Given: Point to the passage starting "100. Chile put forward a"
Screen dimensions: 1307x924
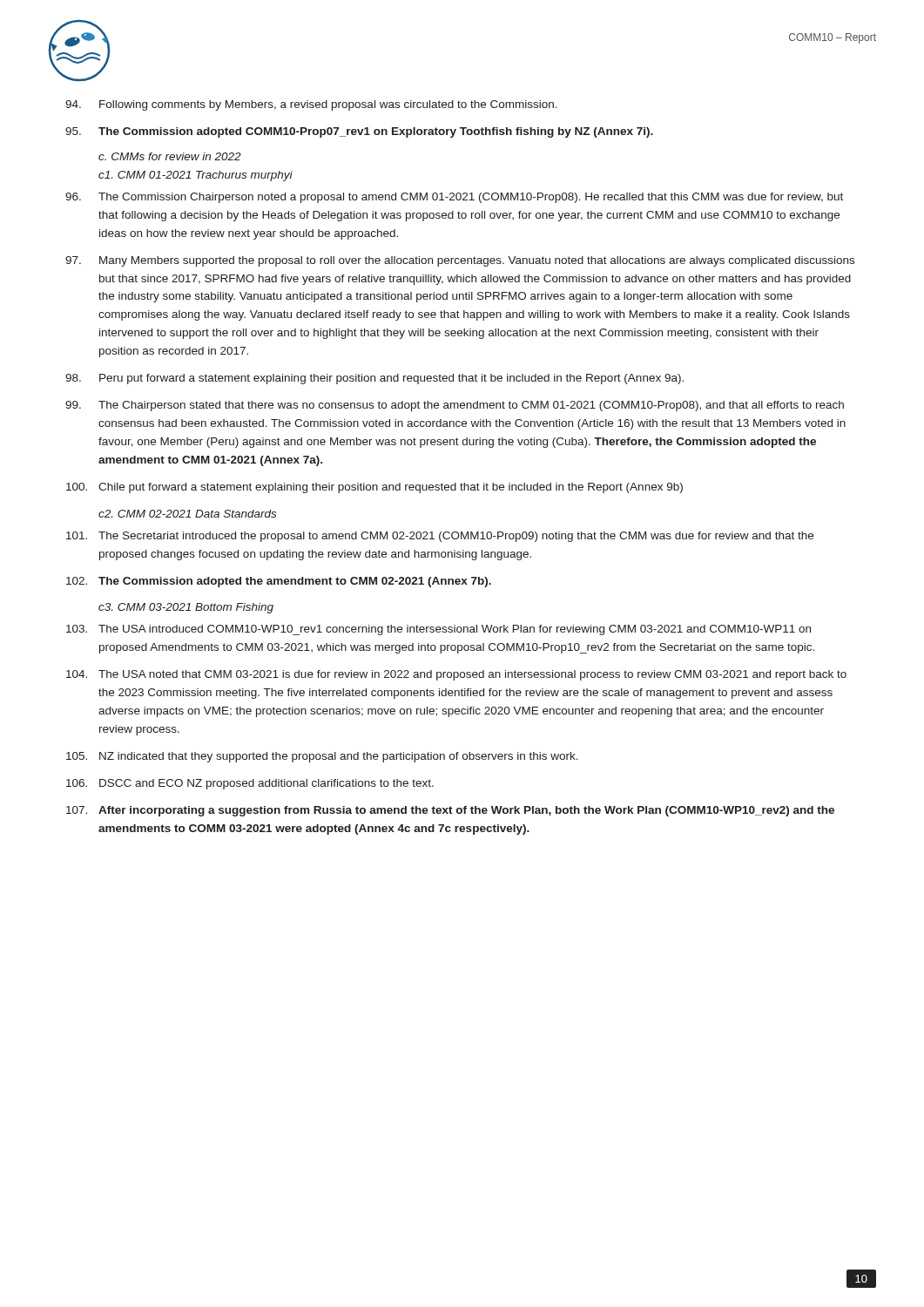Looking at the screenshot, I should 462,487.
